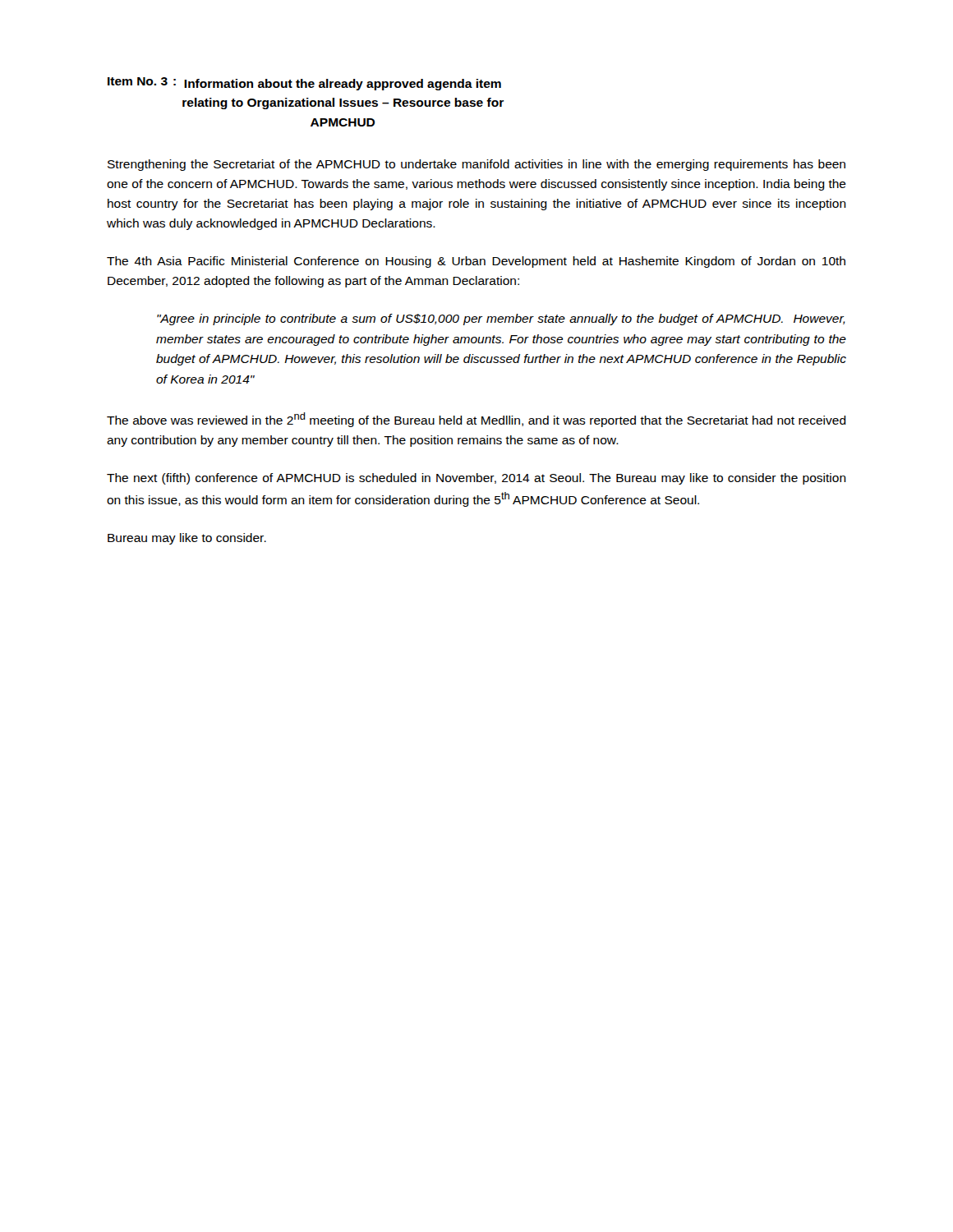Screen dimensions: 1232x953
Task: Find the section header that says "Item No. 3 :"
Action: [x=305, y=103]
